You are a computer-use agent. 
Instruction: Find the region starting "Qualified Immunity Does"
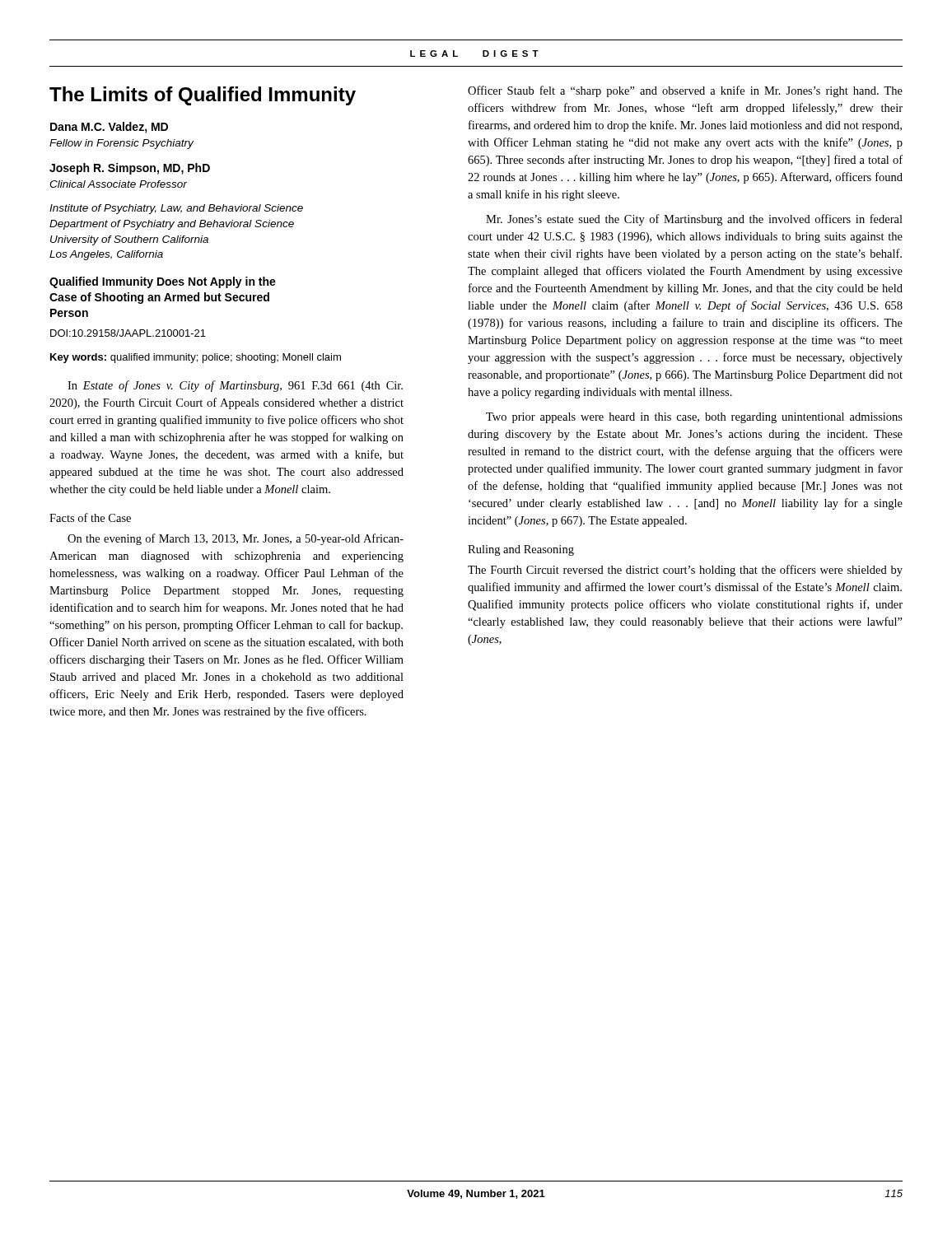coord(163,297)
